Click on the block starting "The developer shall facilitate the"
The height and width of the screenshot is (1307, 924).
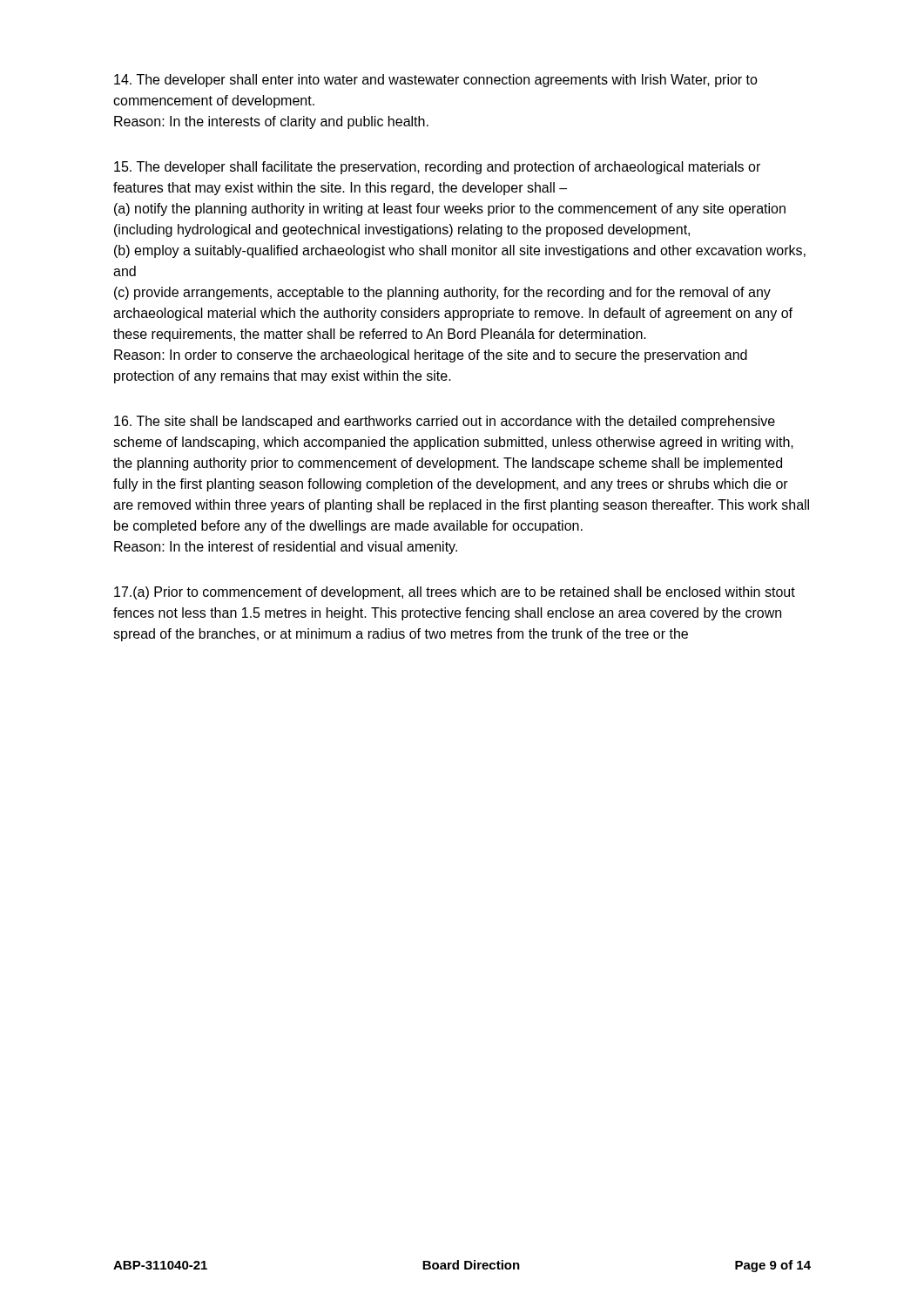(x=437, y=168)
